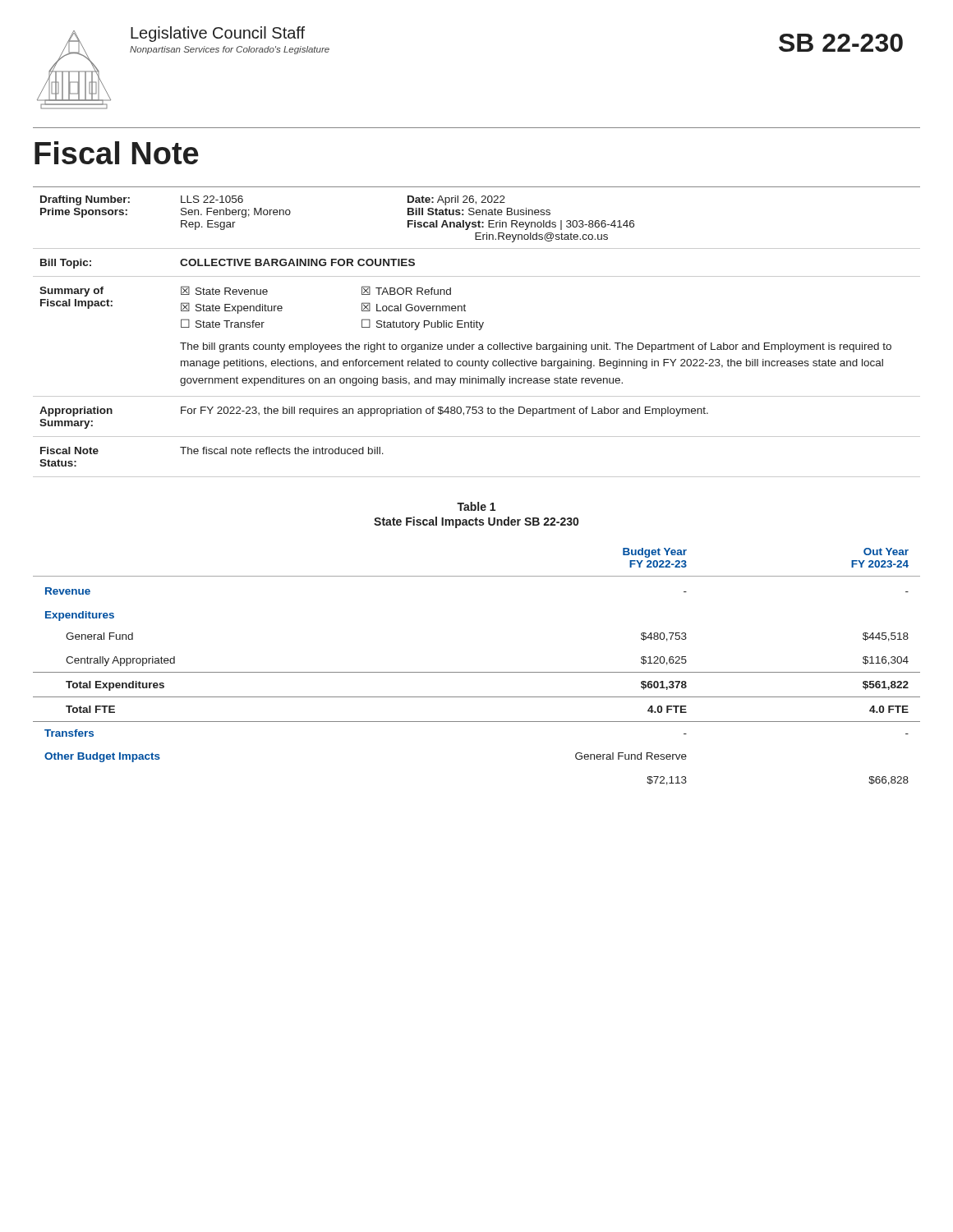Select the text starting "Fiscal Note"
953x1232 pixels.
coord(117,153)
